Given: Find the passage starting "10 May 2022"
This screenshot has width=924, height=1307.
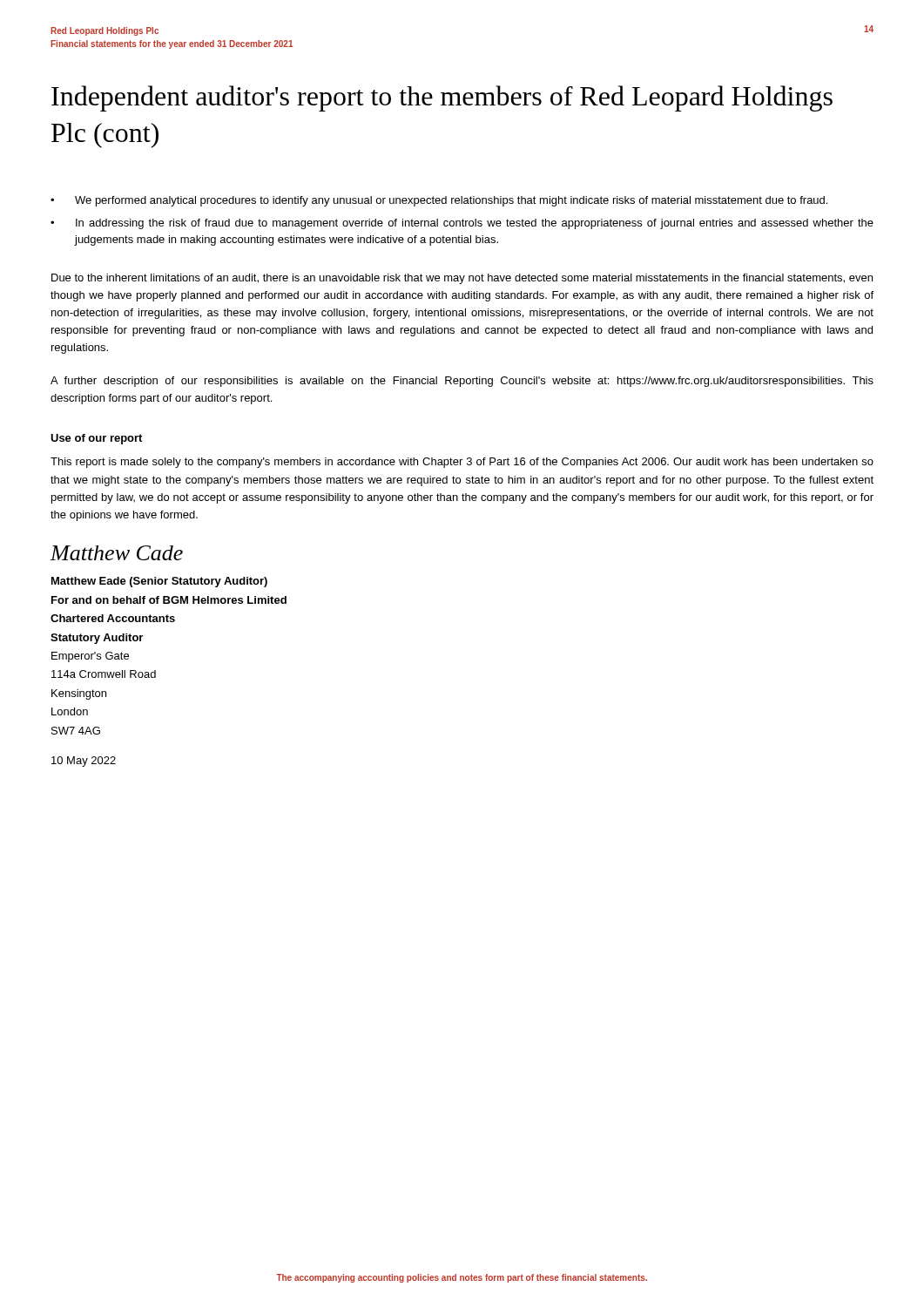Looking at the screenshot, I should [x=83, y=760].
